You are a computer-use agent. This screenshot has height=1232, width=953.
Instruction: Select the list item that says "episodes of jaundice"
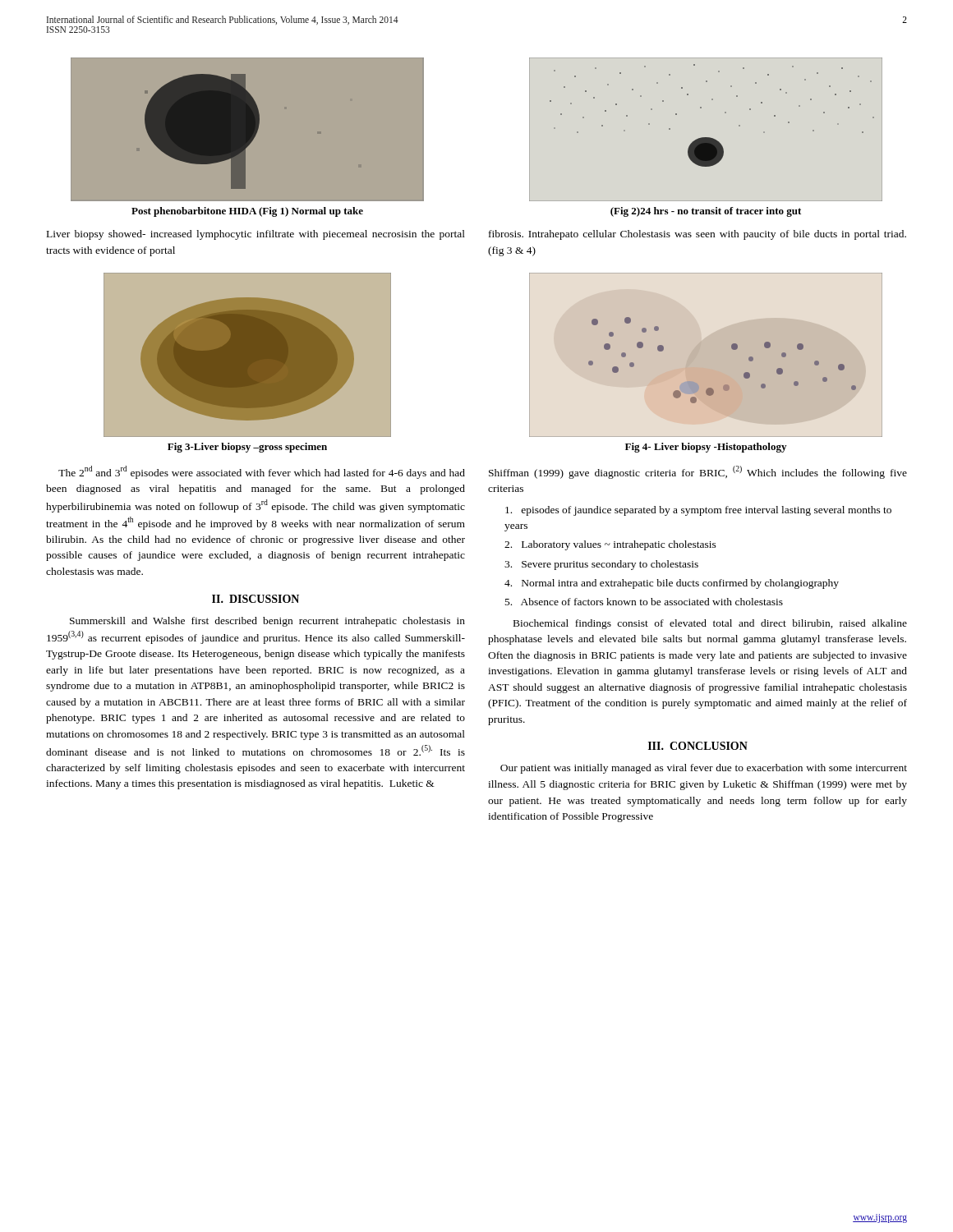pyautogui.click(x=706, y=556)
